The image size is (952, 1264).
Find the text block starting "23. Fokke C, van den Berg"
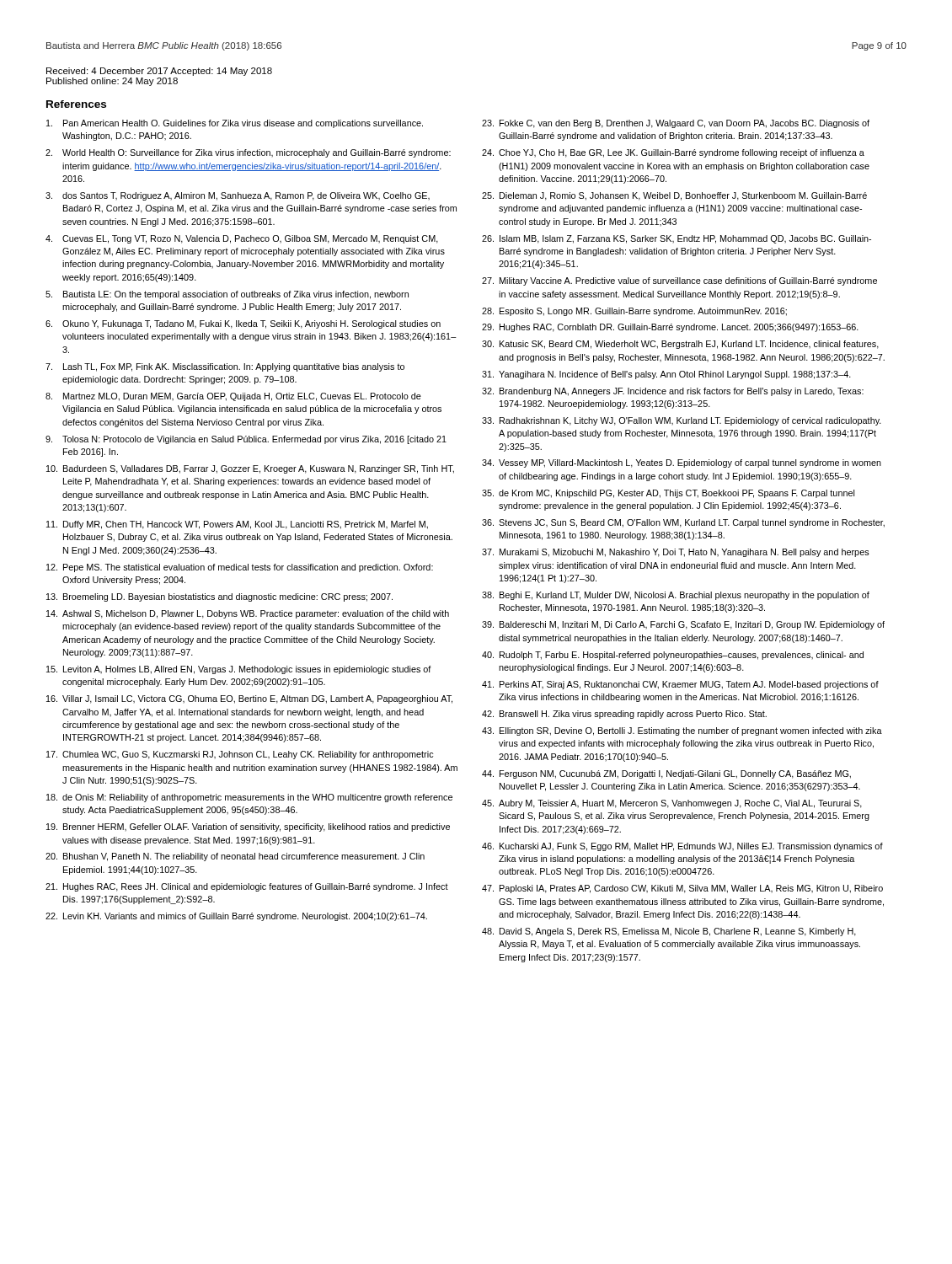tap(684, 130)
